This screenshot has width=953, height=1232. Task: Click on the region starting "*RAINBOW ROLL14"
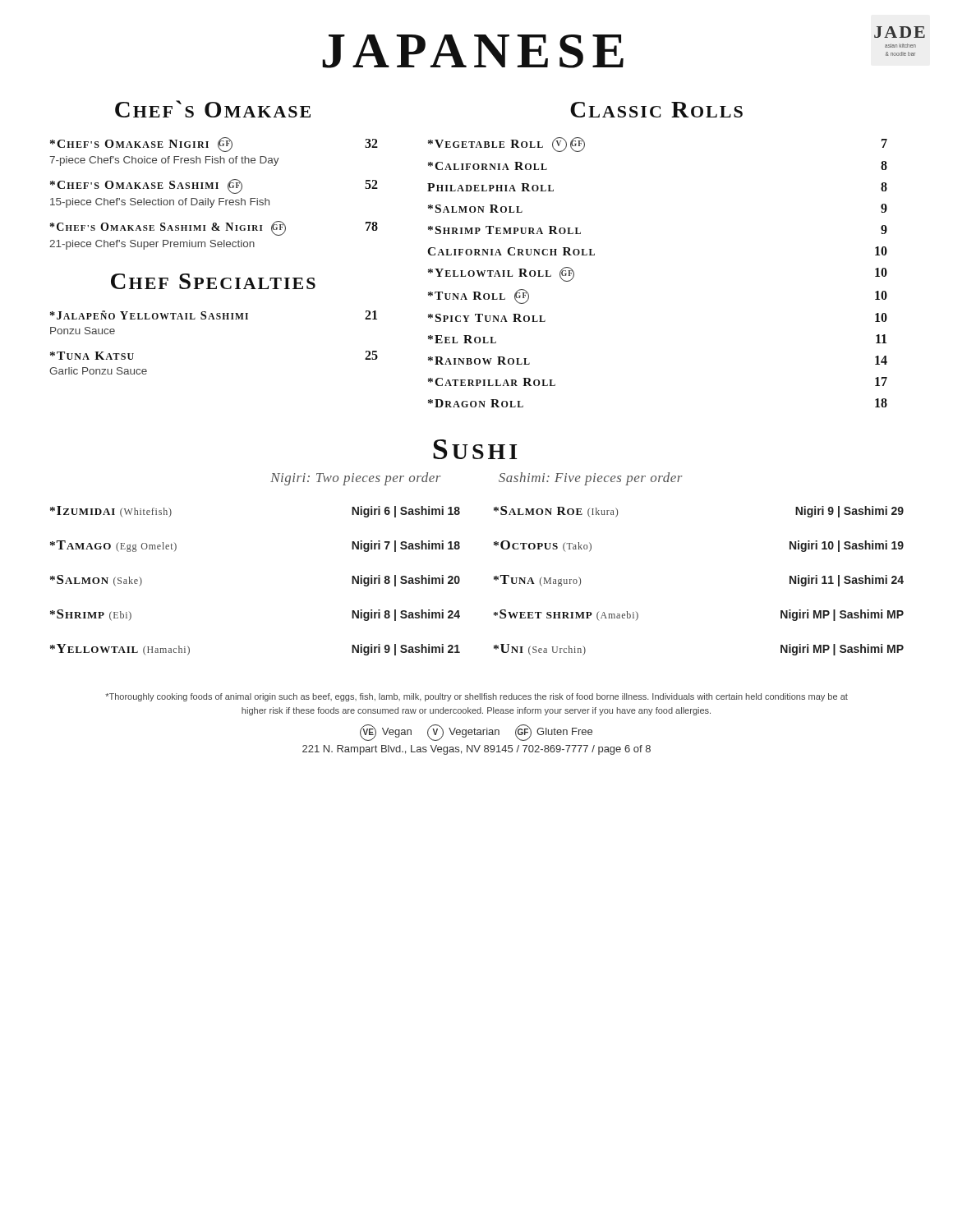point(476,359)
